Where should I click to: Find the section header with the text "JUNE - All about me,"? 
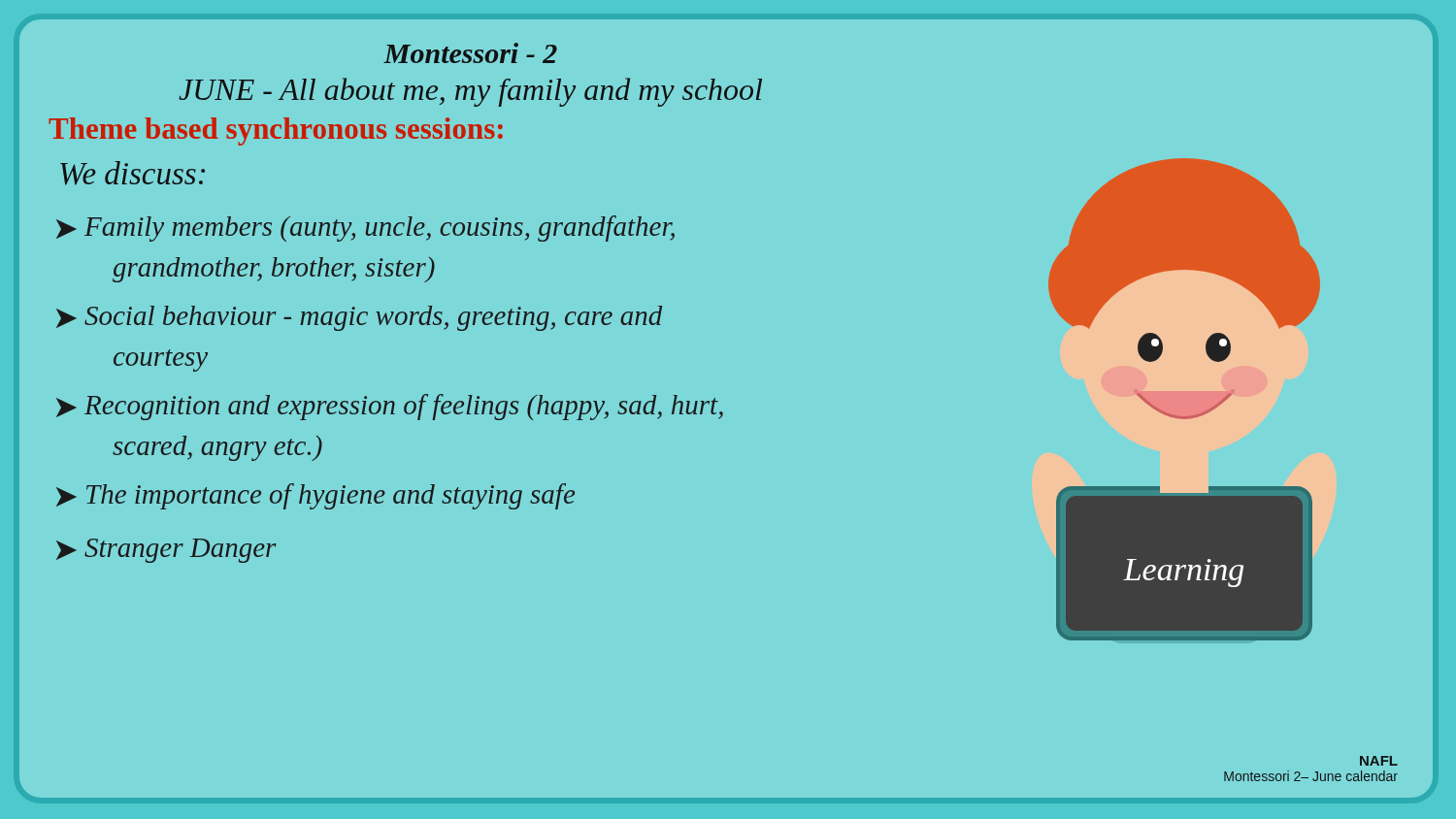coord(471,89)
